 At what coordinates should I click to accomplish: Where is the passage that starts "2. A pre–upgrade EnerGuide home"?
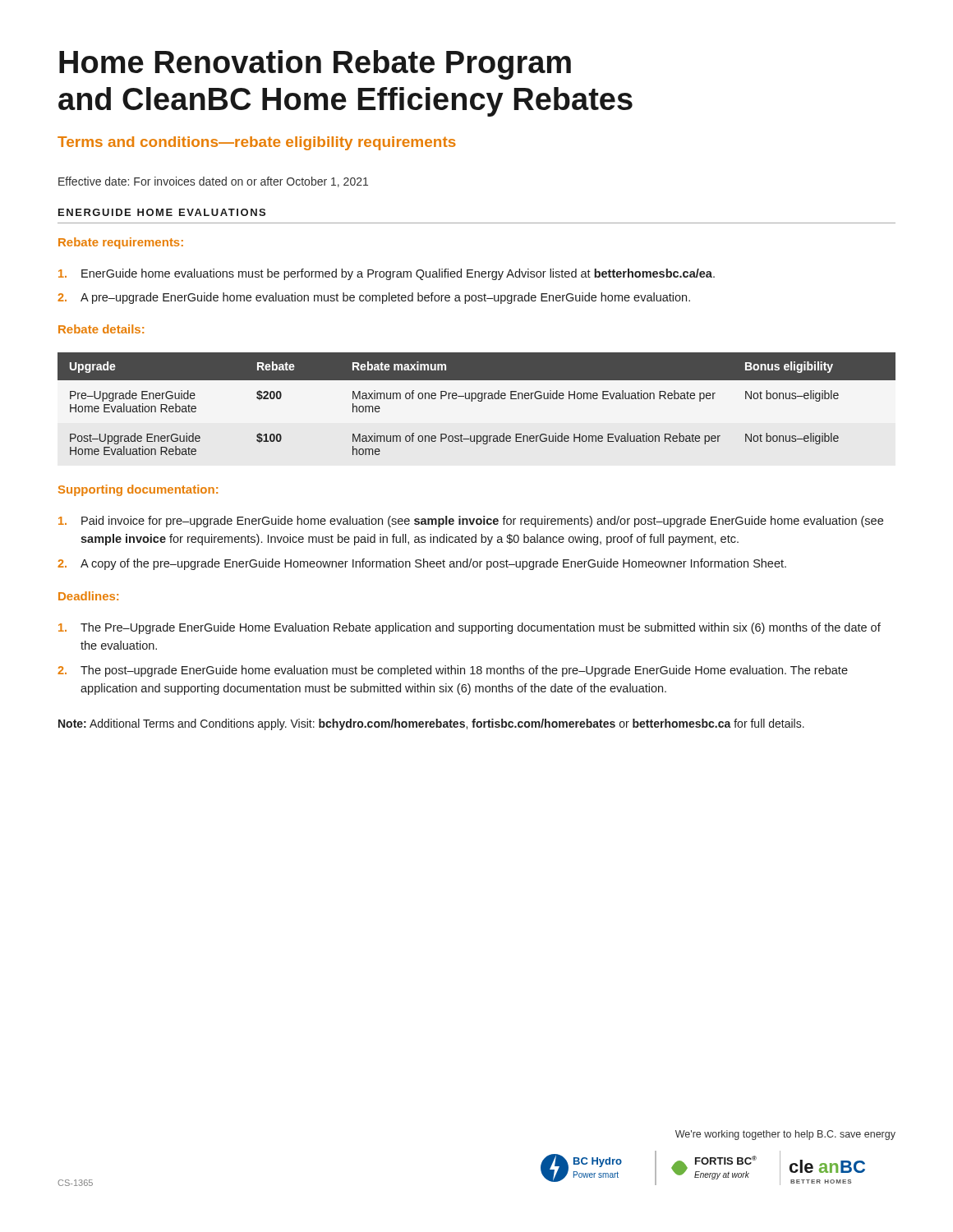(476, 298)
